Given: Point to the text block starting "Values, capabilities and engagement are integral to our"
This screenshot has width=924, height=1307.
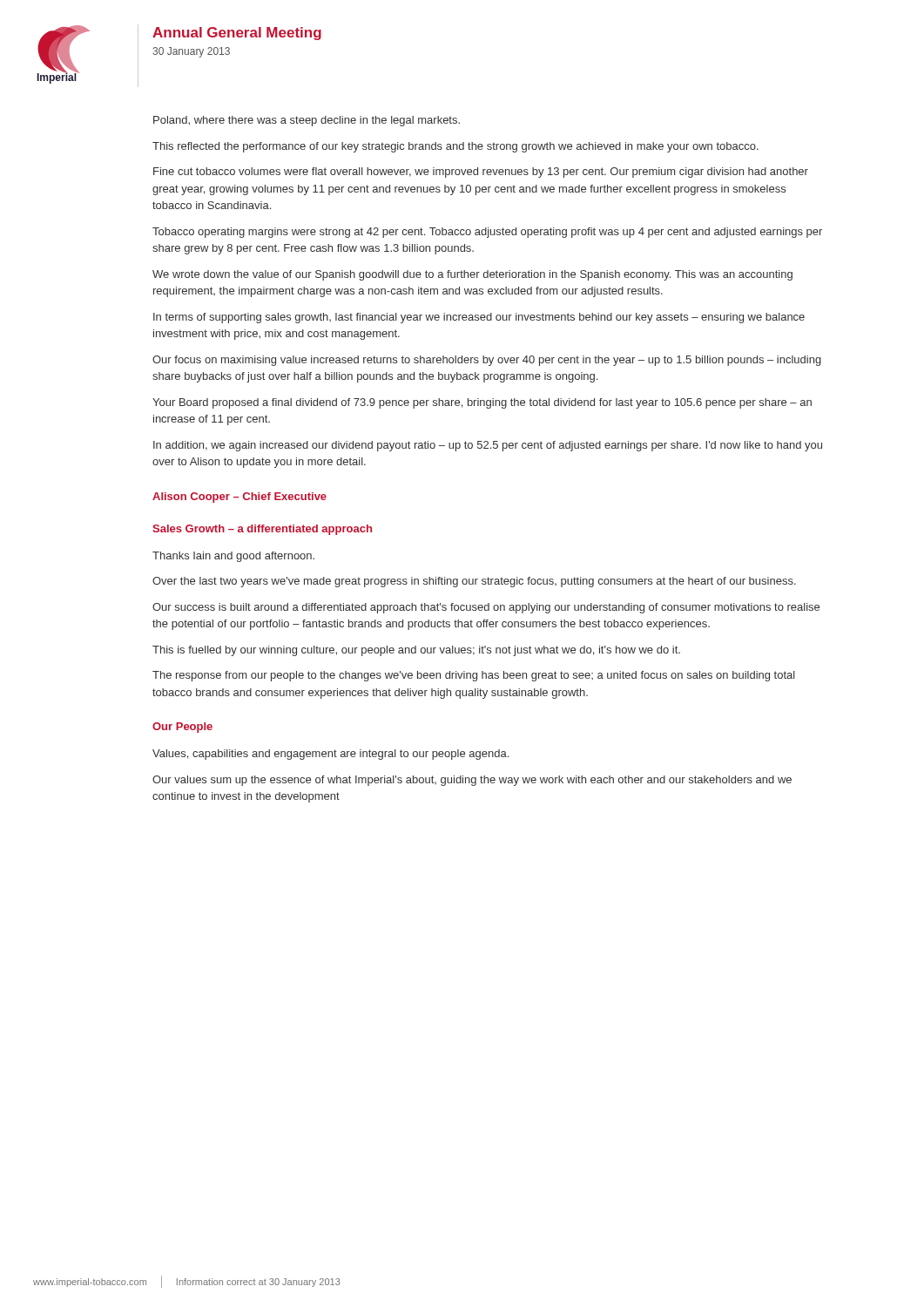Looking at the screenshot, I should click(331, 753).
